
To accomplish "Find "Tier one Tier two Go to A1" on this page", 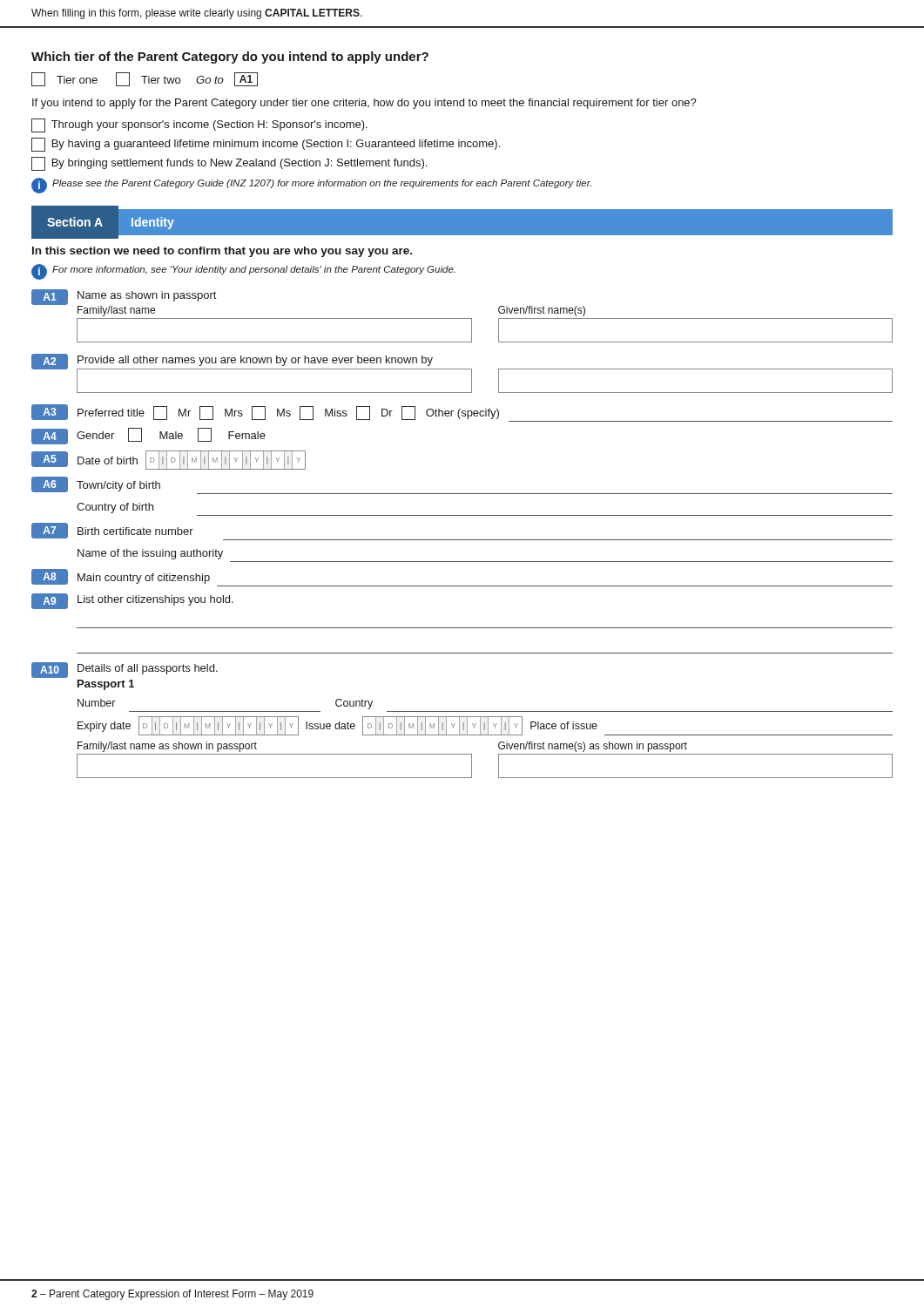I will point(145,79).
